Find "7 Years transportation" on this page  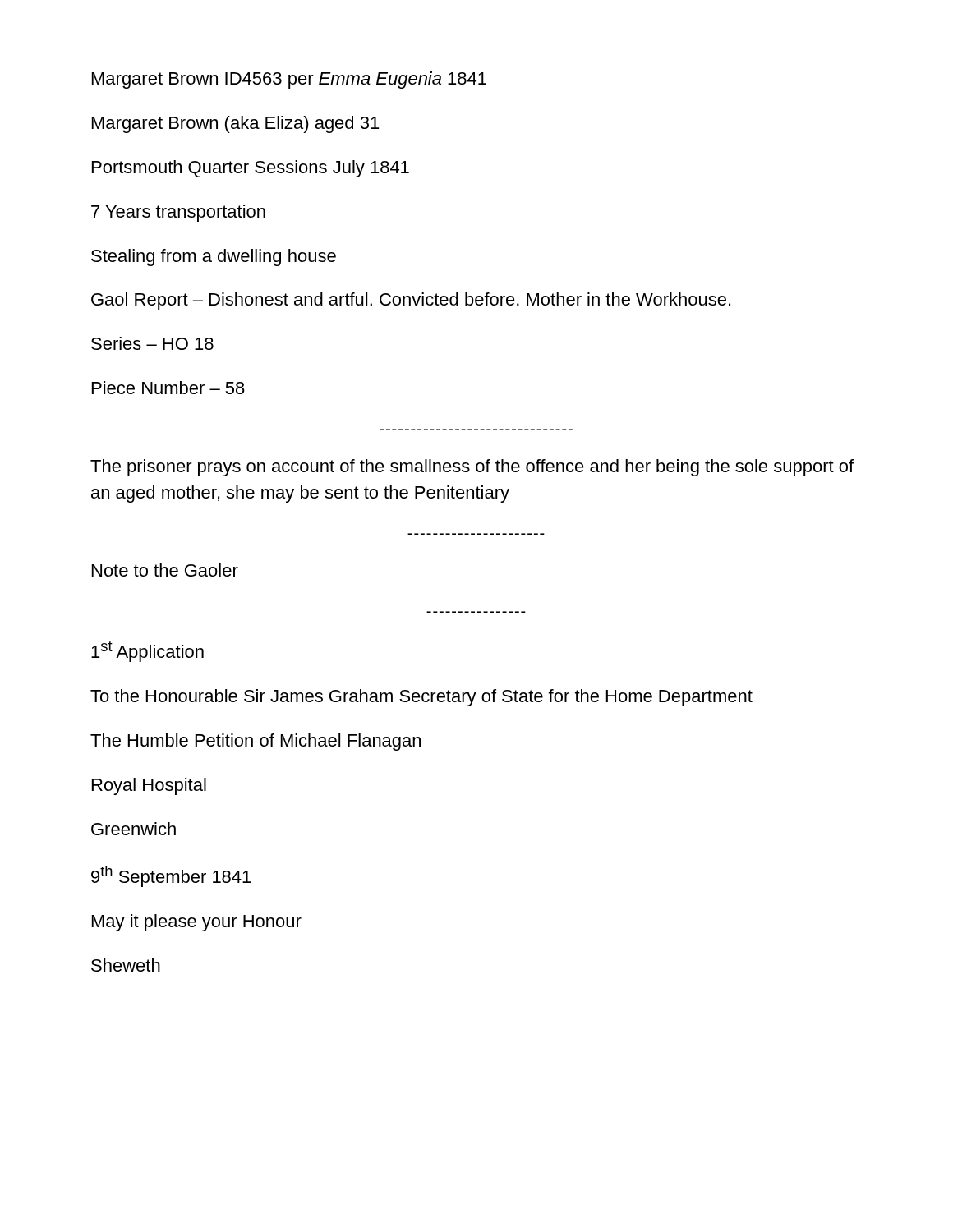tap(178, 211)
